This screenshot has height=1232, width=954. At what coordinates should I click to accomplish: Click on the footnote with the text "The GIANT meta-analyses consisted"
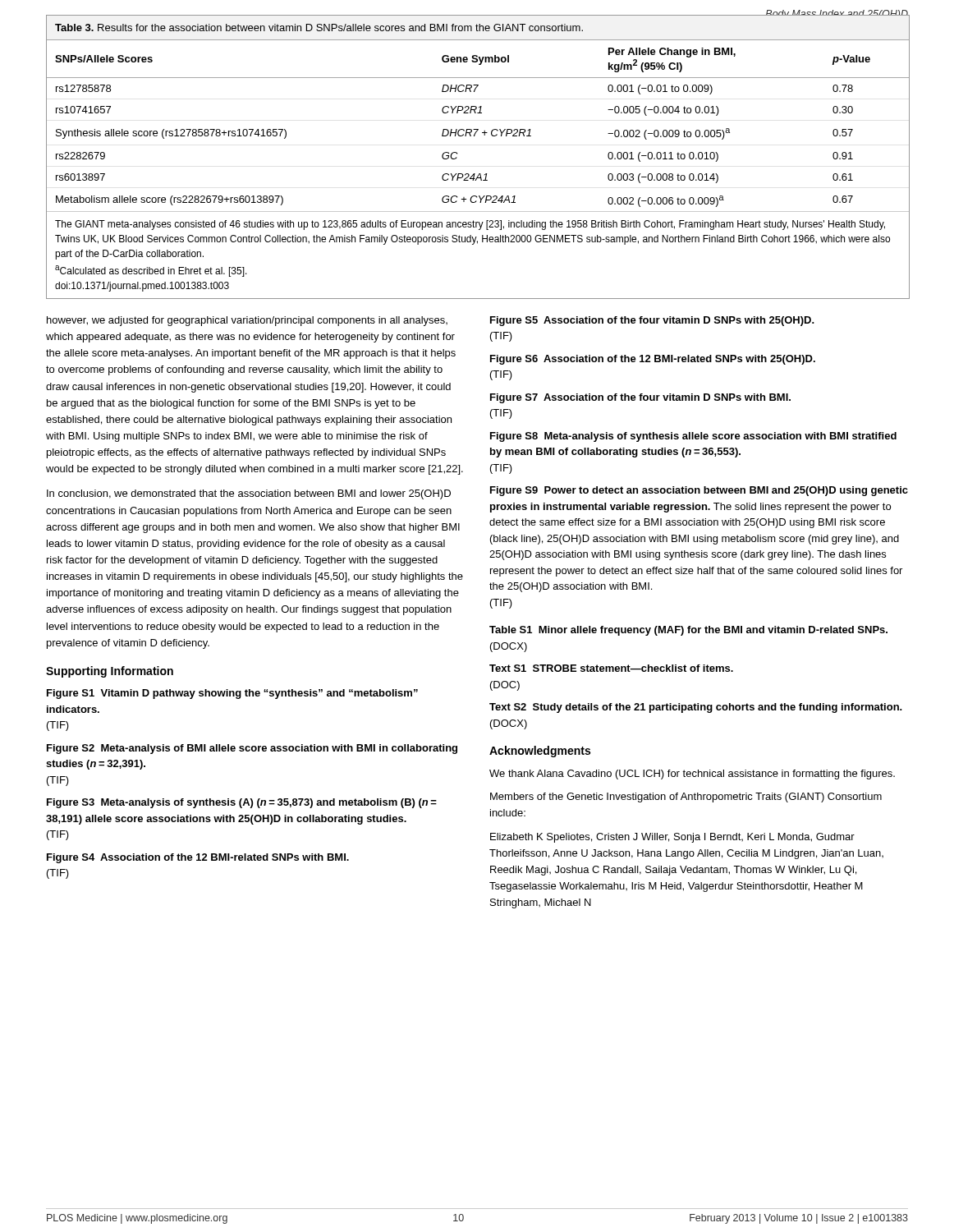[x=473, y=255]
